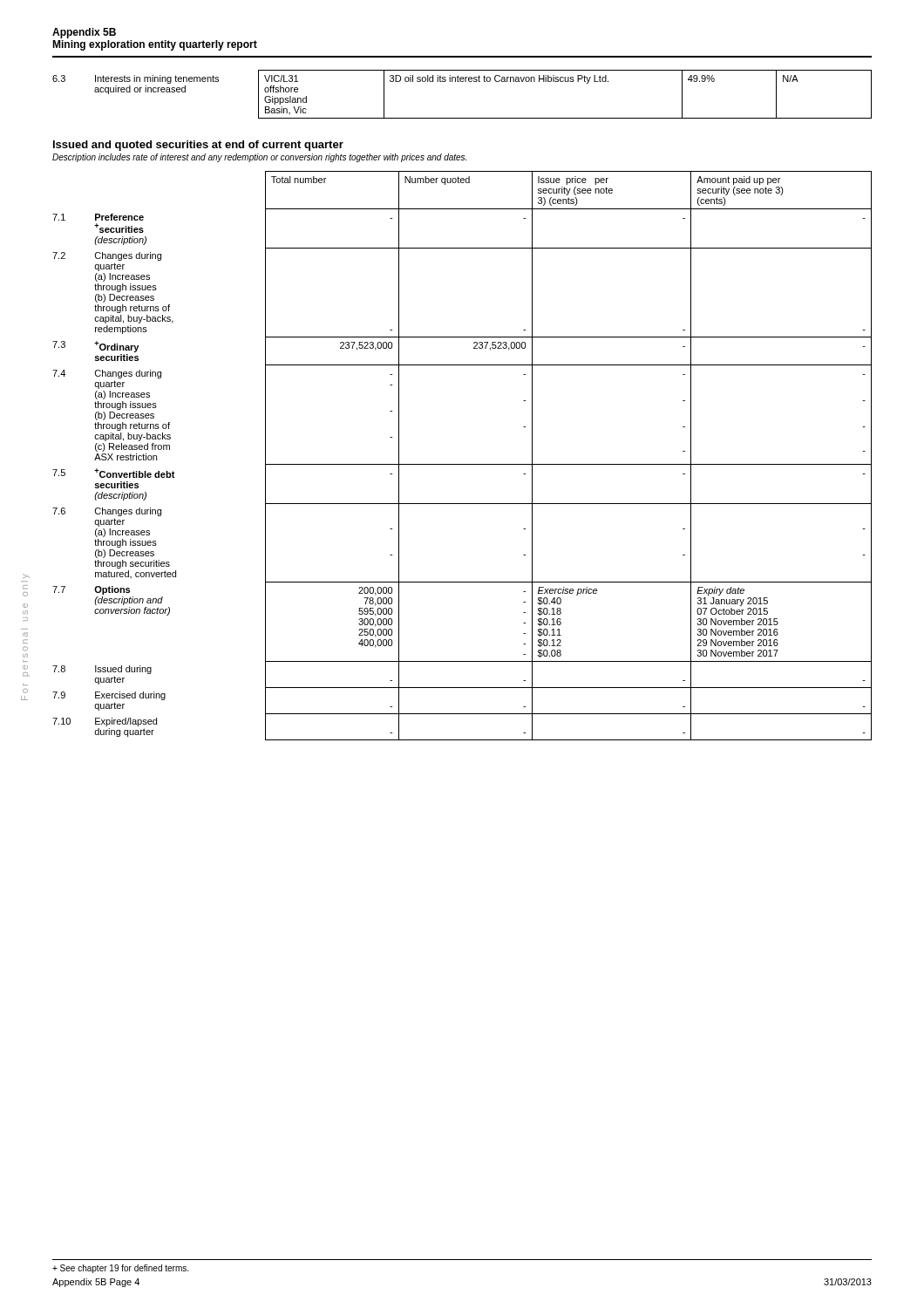
Task: Select the table that reads "Changes during quarter"
Action: pos(462,456)
